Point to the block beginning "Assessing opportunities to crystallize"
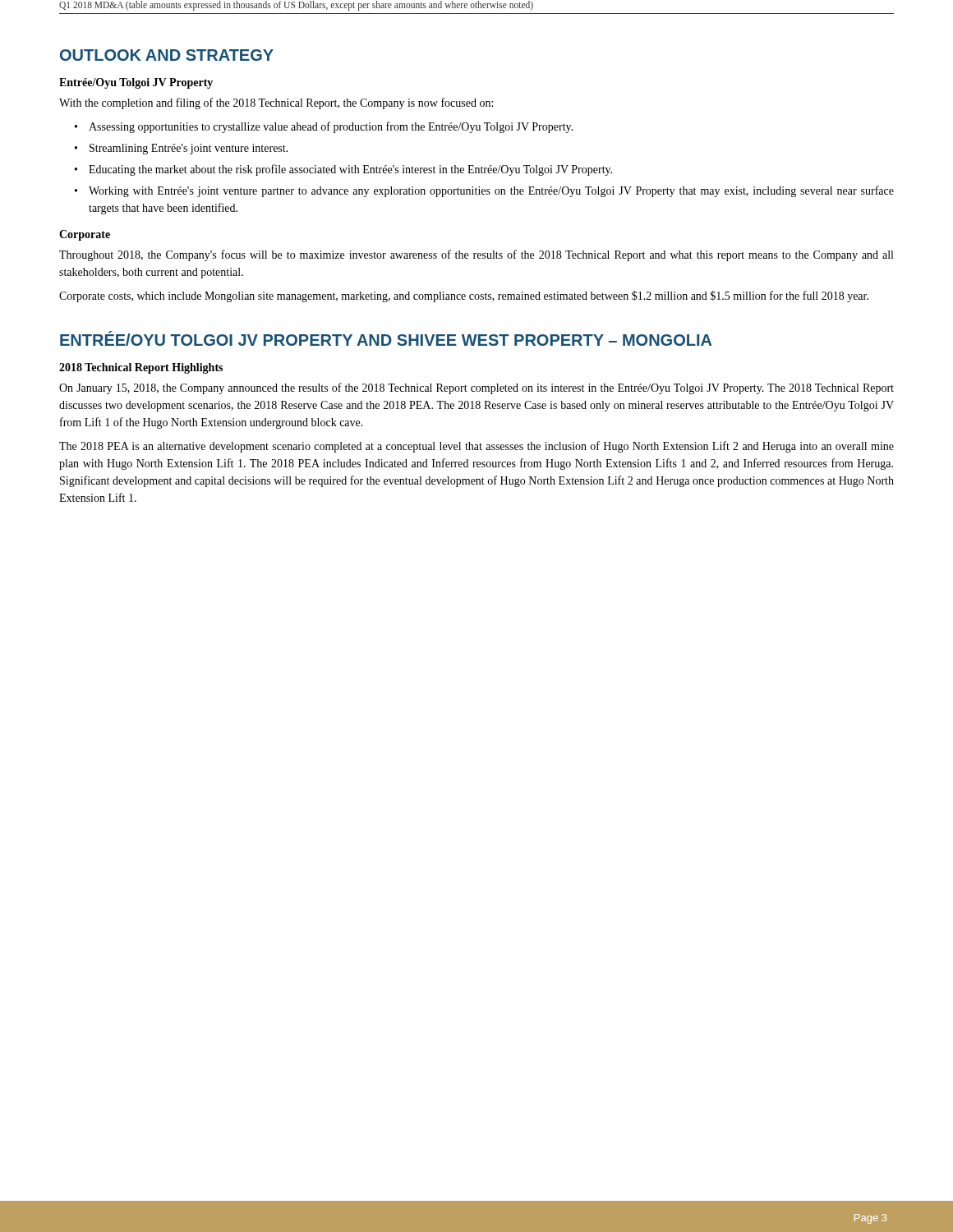The image size is (953, 1232). 331,127
